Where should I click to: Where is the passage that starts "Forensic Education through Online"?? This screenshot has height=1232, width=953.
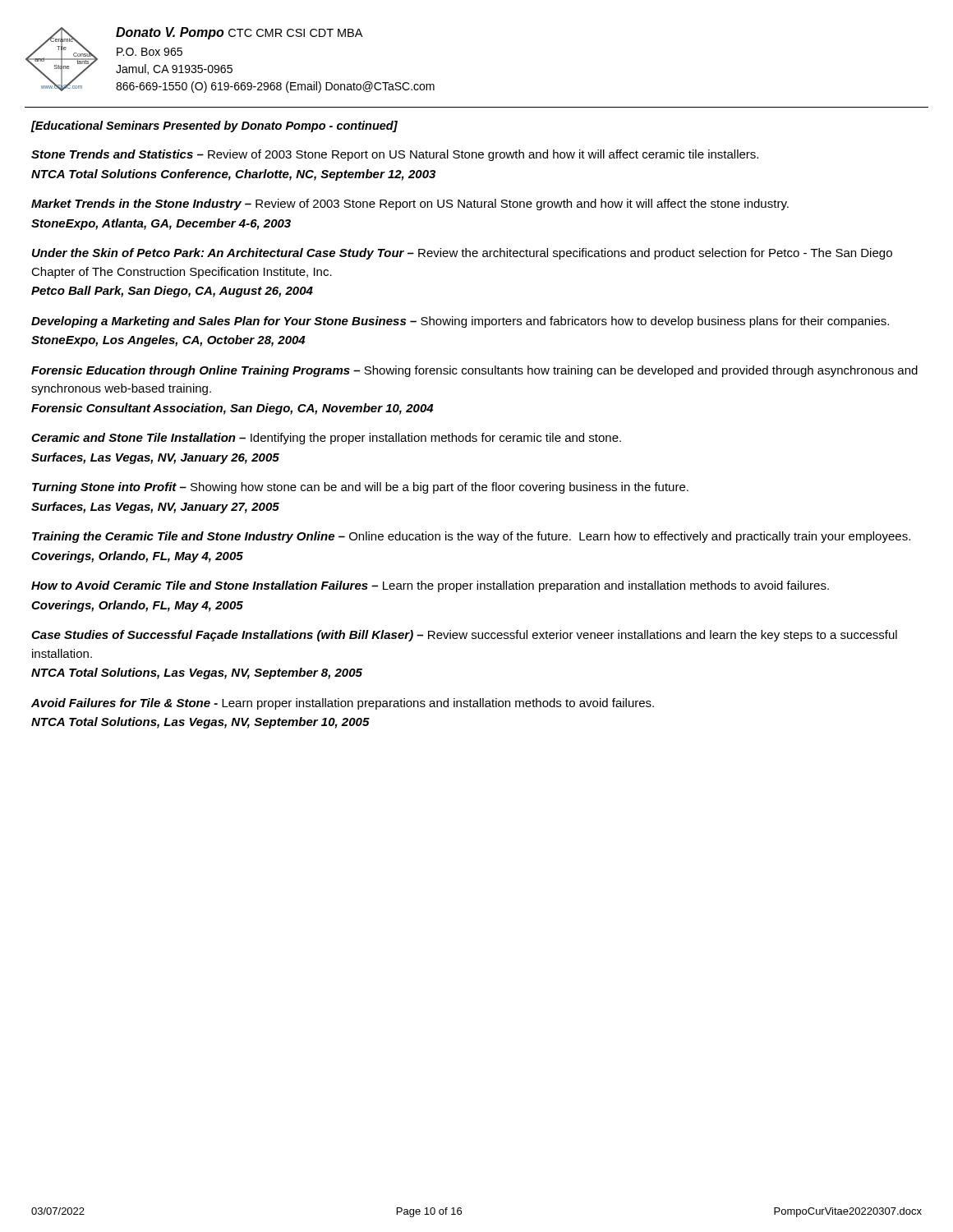coord(474,371)
